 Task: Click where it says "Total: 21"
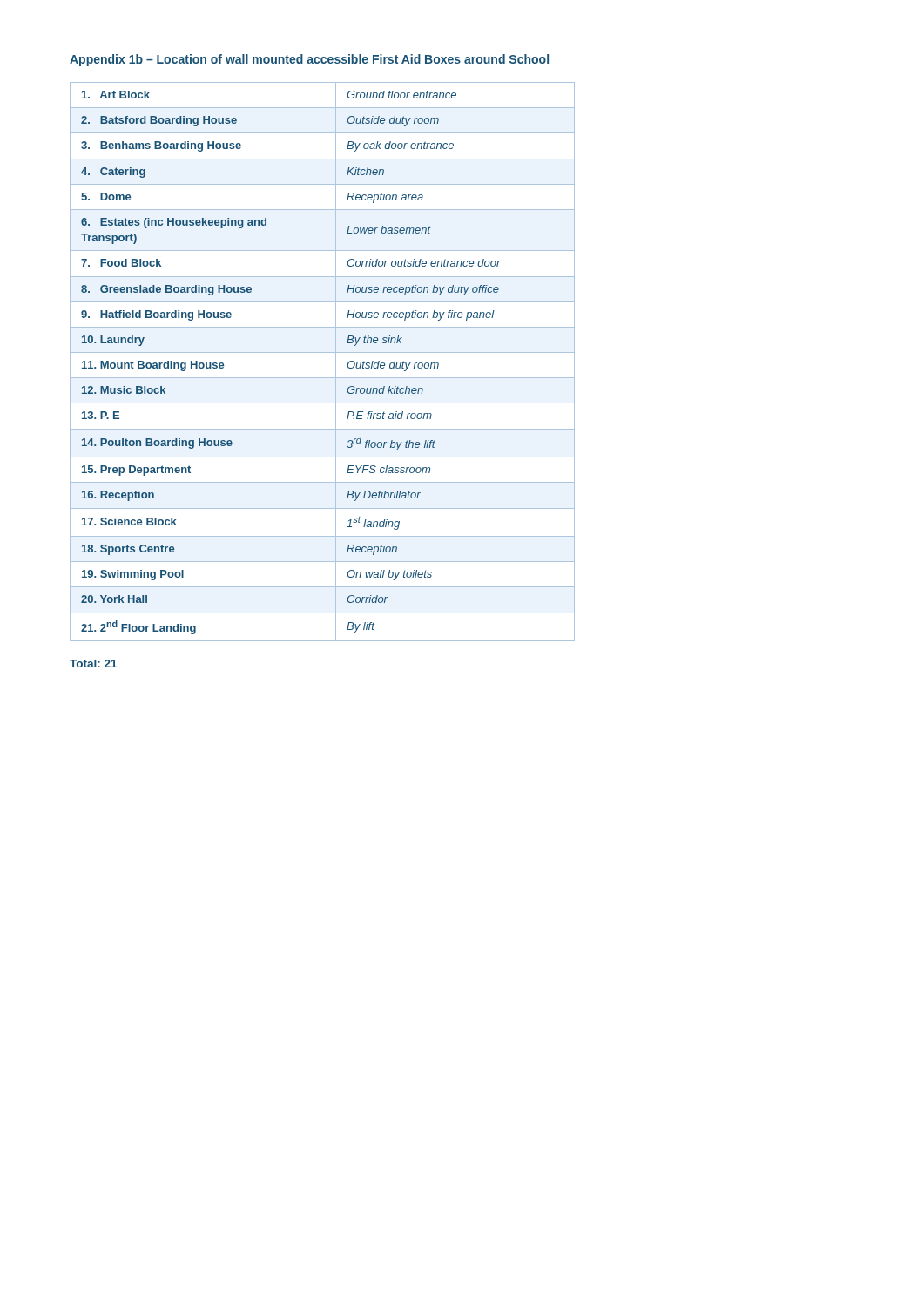93,664
